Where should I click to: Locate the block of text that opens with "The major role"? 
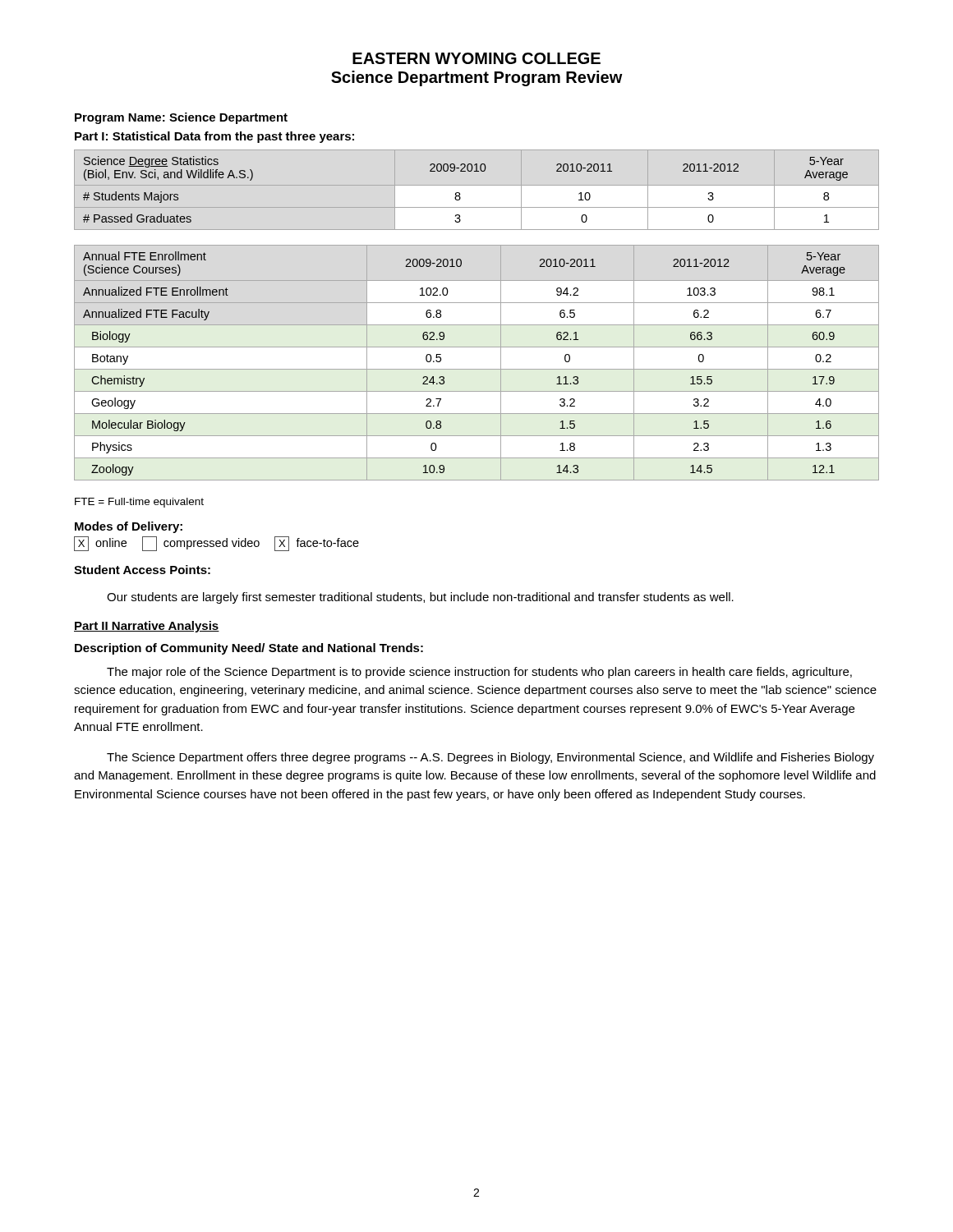pyautogui.click(x=476, y=700)
